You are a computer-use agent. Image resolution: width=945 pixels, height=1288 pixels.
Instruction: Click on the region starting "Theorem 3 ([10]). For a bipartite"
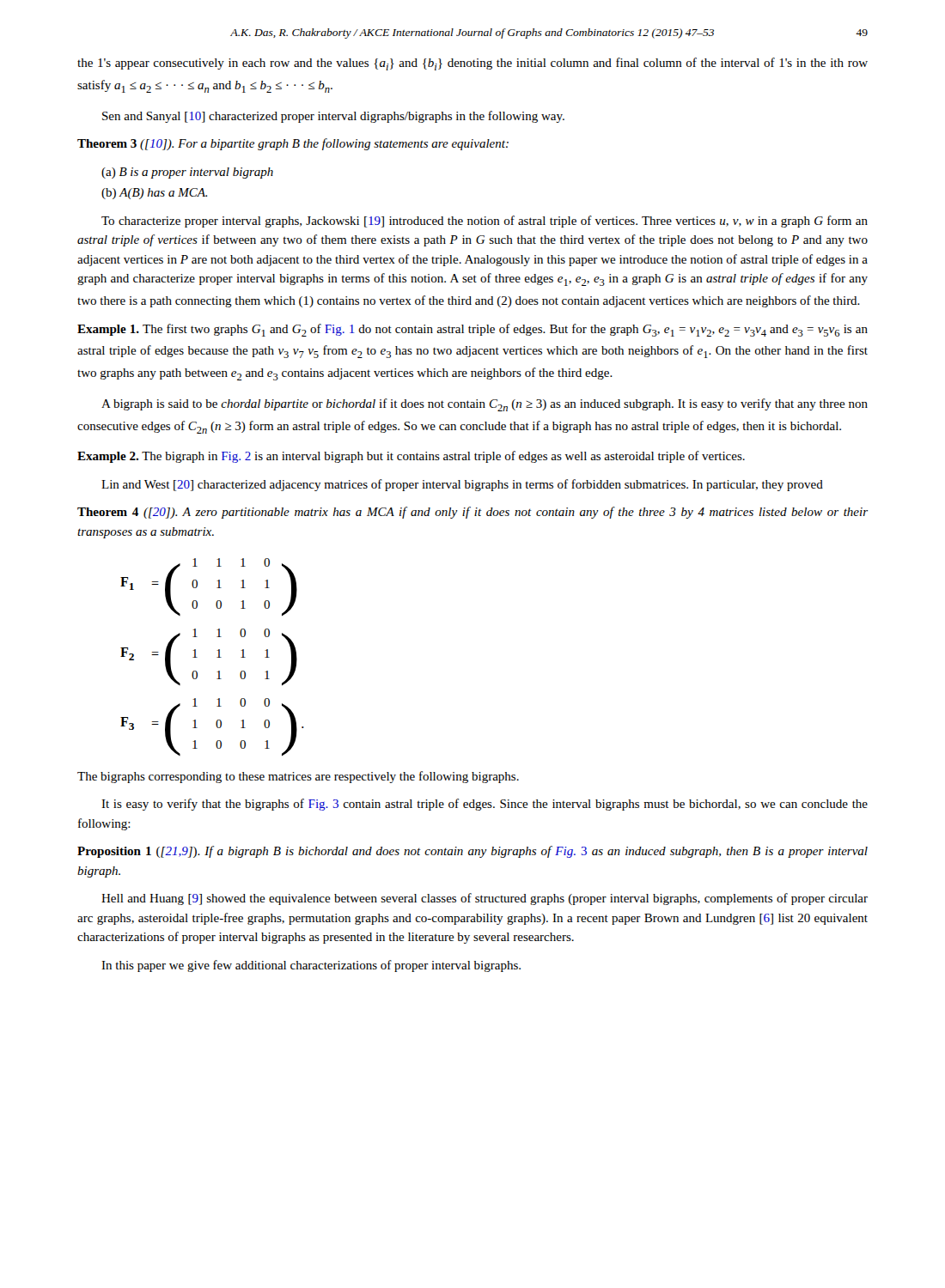coord(293,144)
